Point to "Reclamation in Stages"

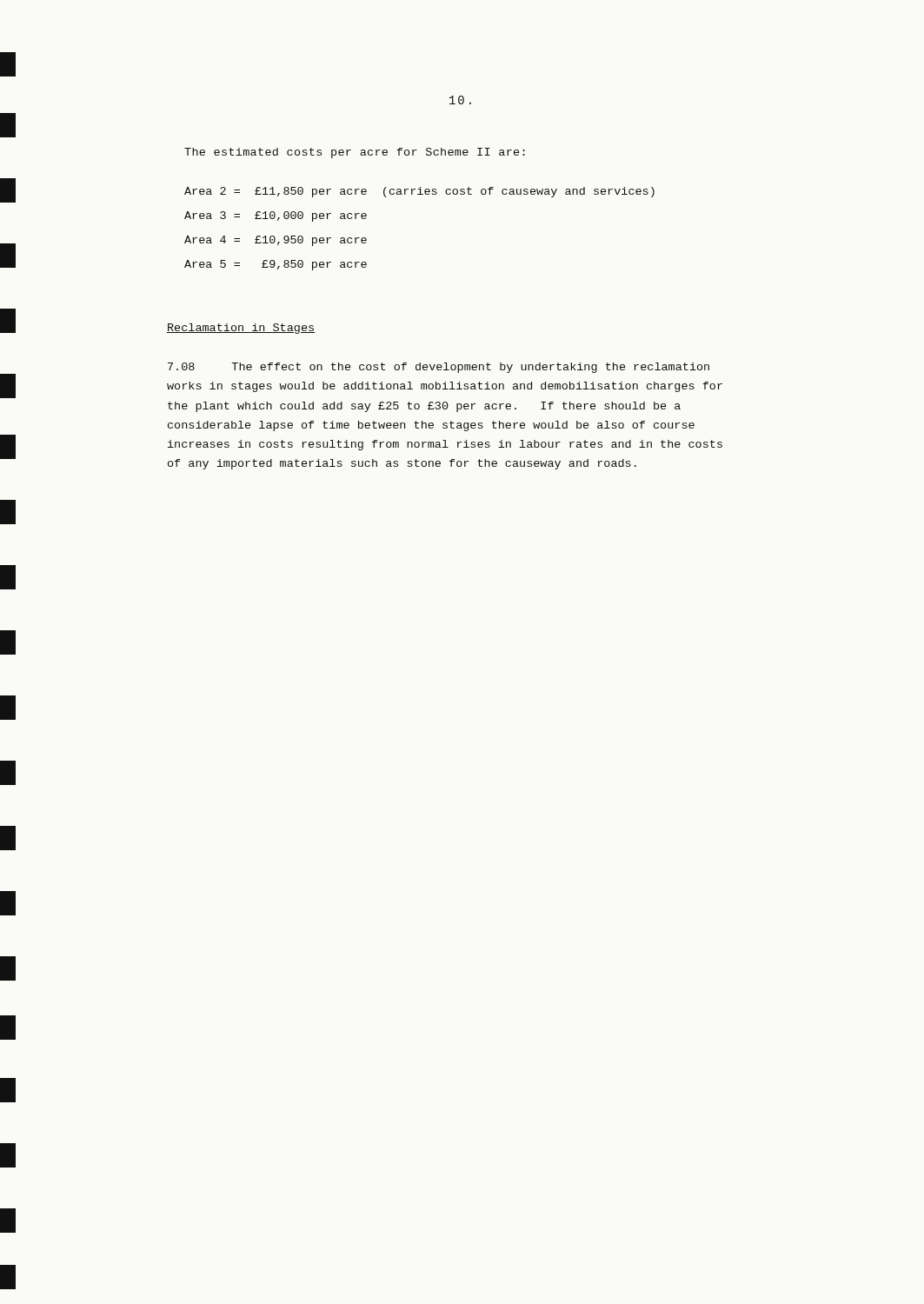[241, 328]
